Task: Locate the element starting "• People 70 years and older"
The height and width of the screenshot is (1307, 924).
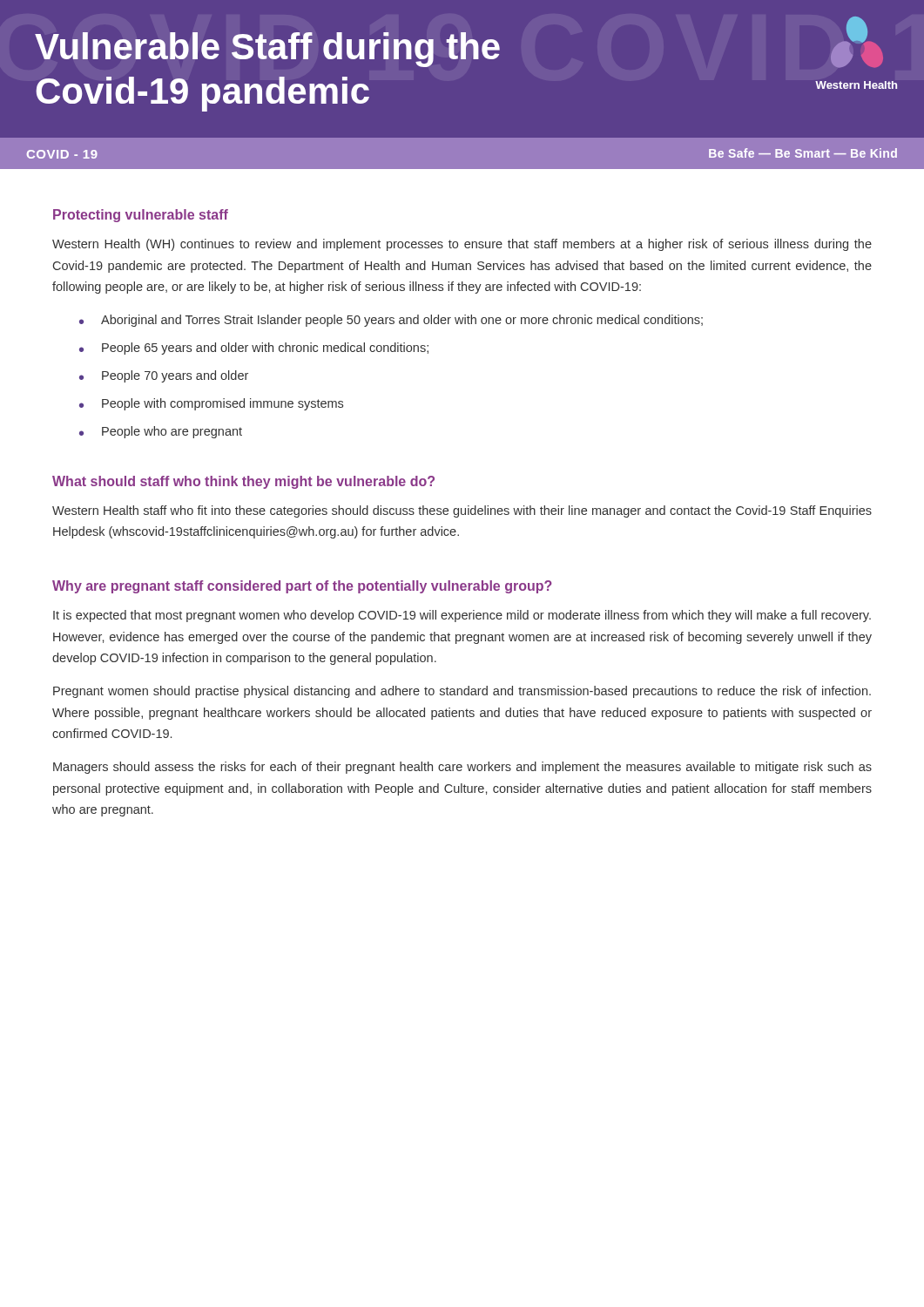Action: pyautogui.click(x=163, y=377)
